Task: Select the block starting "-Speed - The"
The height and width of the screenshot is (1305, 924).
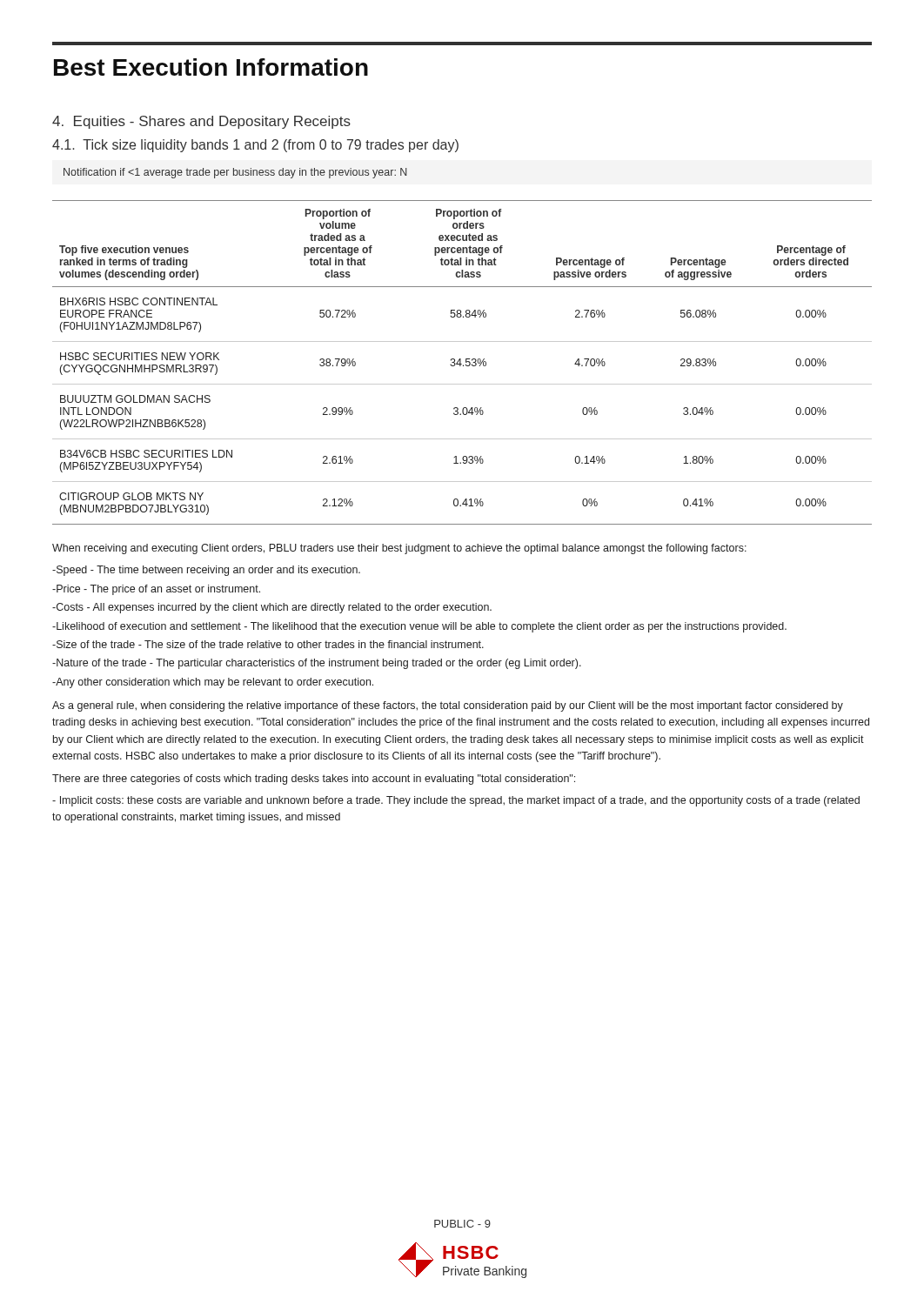Action: pos(207,570)
